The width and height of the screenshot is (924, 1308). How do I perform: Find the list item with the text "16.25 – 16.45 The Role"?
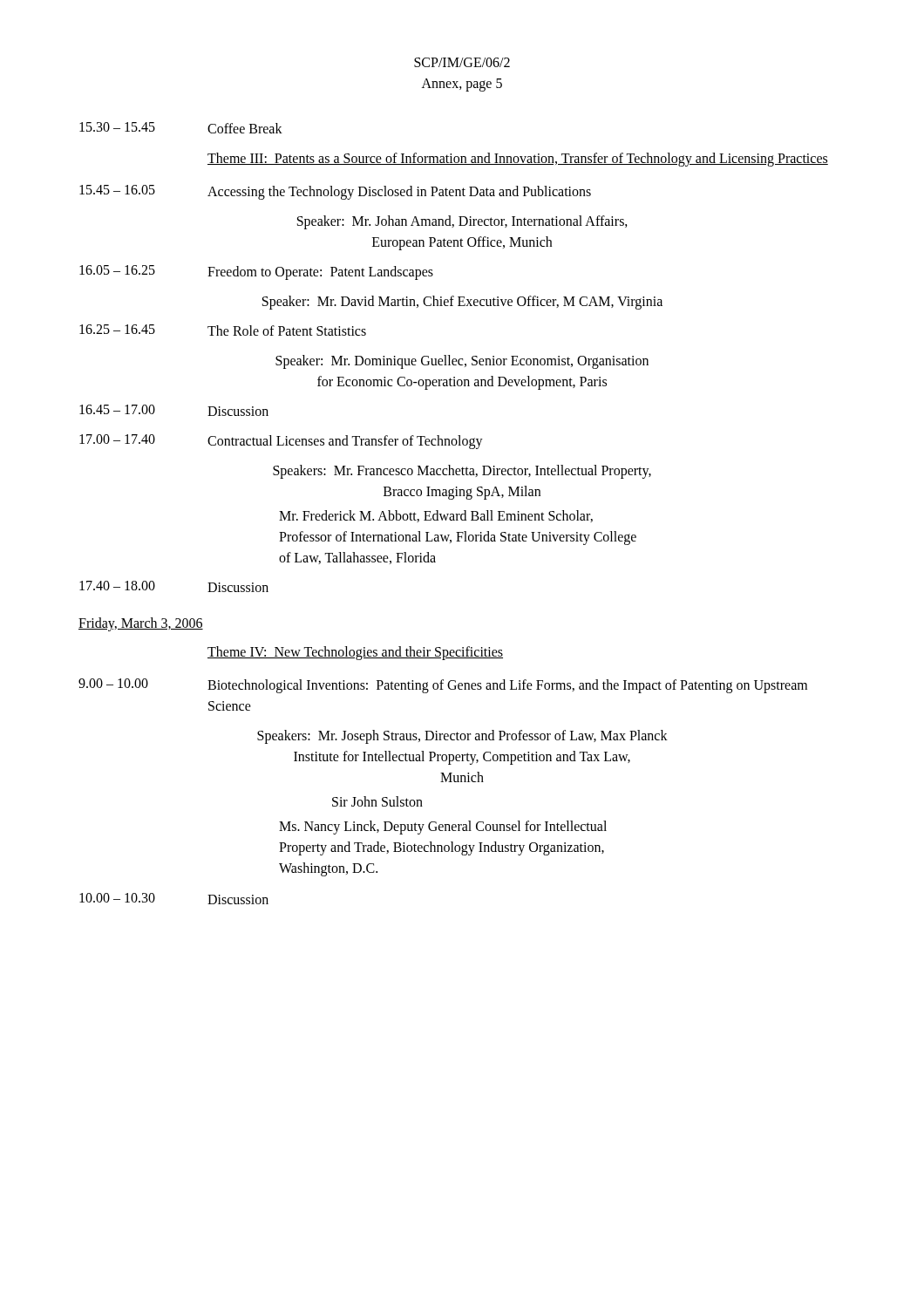pyautogui.click(x=223, y=330)
